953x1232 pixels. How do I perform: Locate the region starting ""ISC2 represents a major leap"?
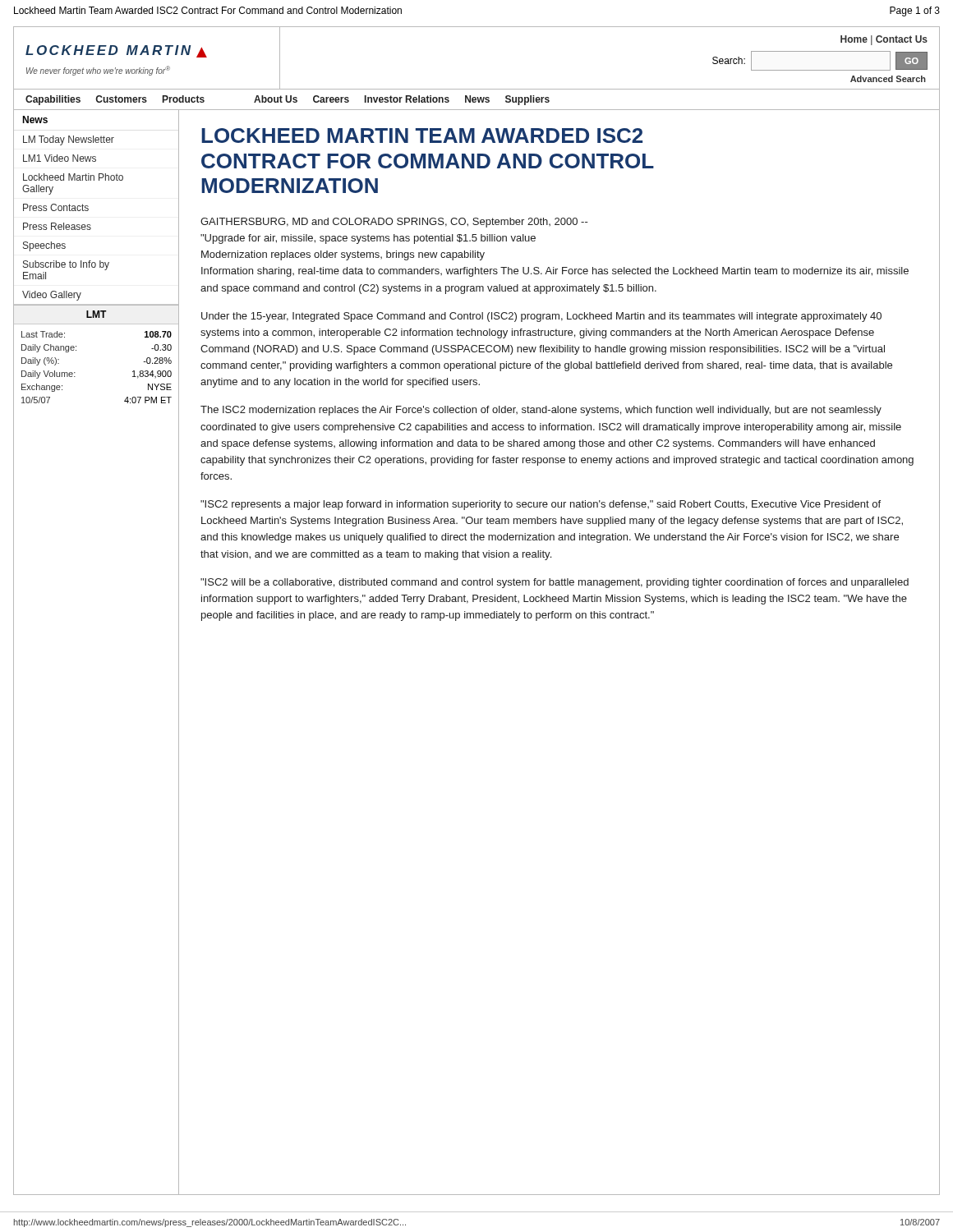tap(552, 529)
